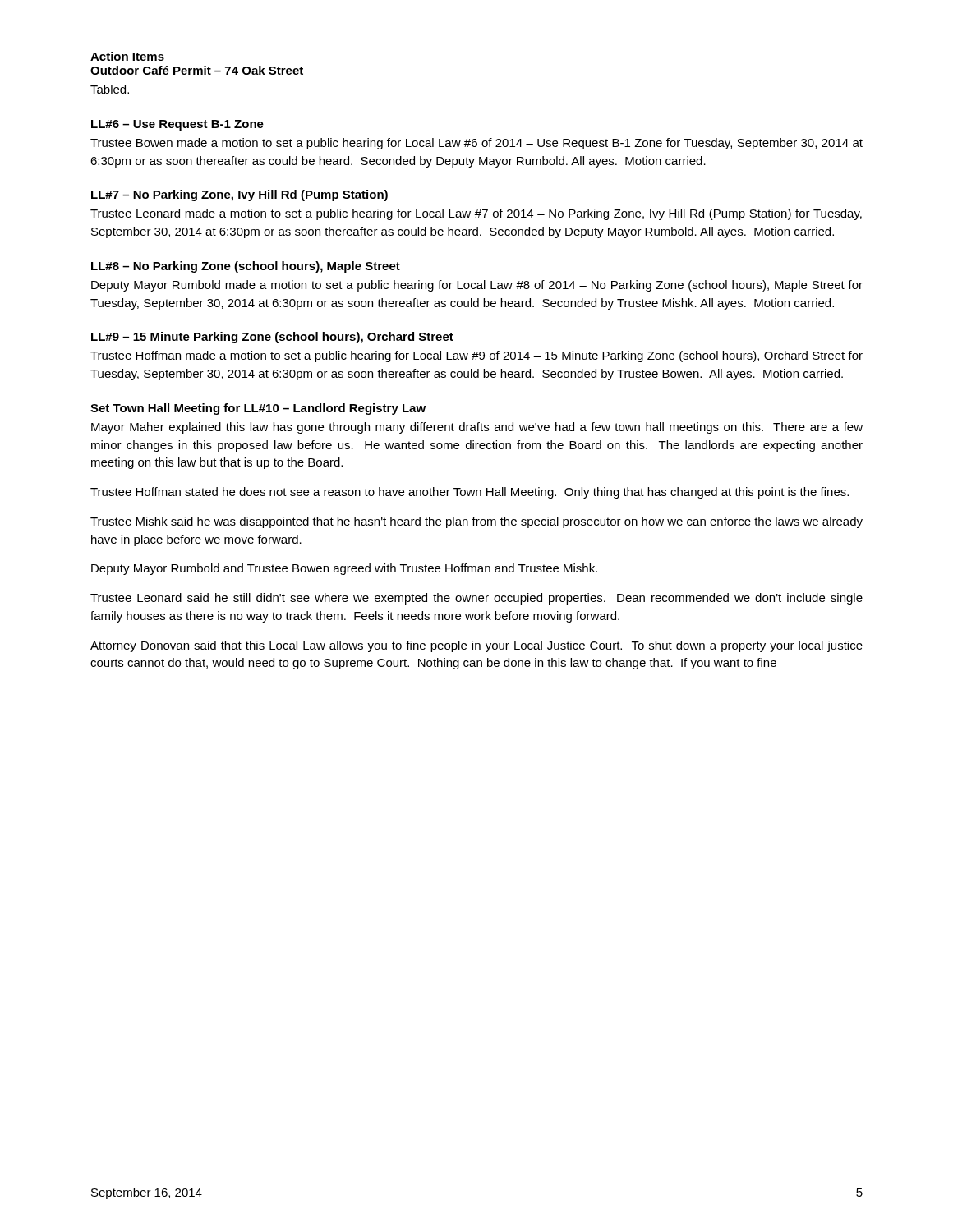This screenshot has height=1232, width=953.
Task: Point to the text starting "Trustee Hoffman made a motion to set a"
Action: pyautogui.click(x=476, y=364)
